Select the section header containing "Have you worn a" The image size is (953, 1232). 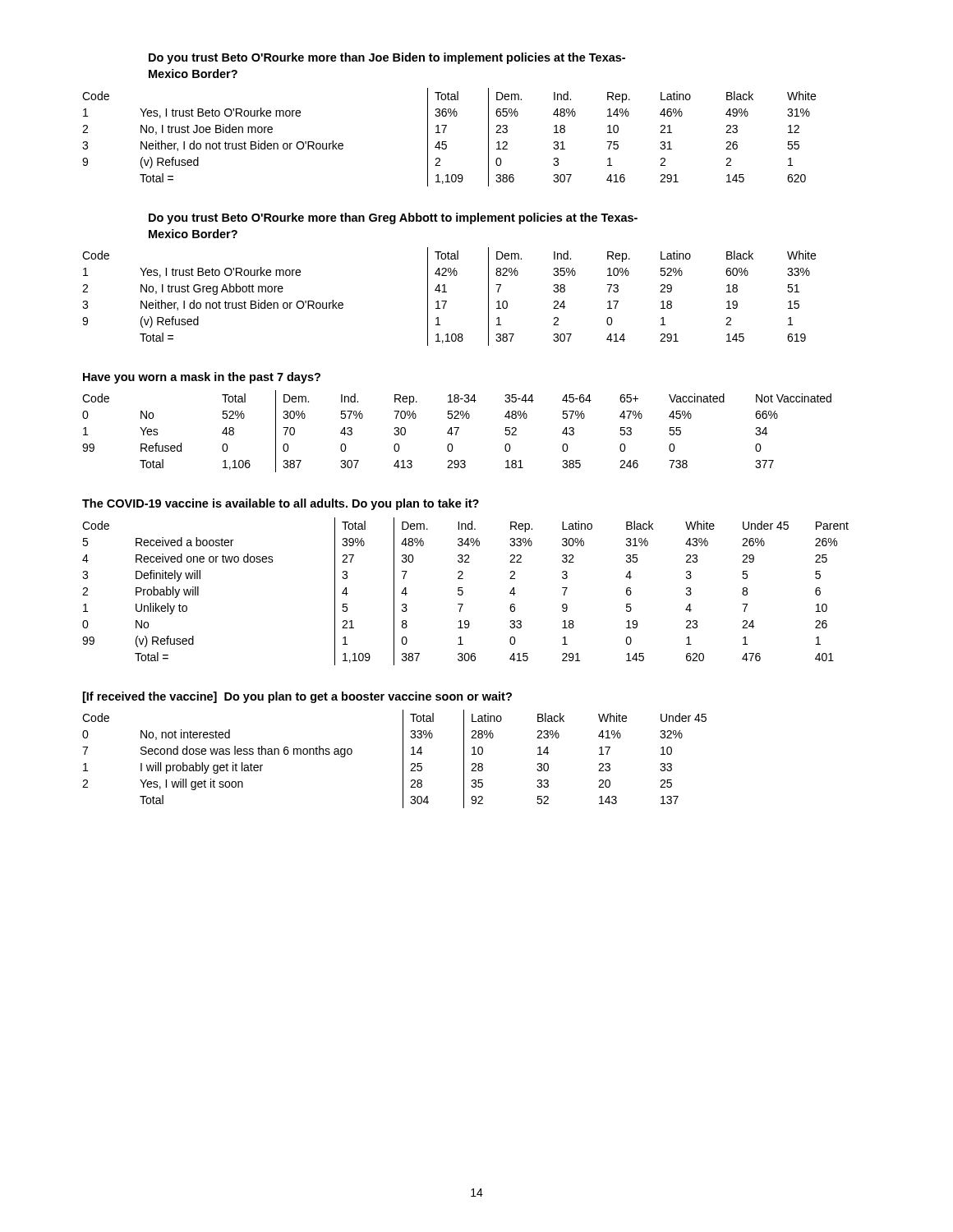(x=202, y=377)
